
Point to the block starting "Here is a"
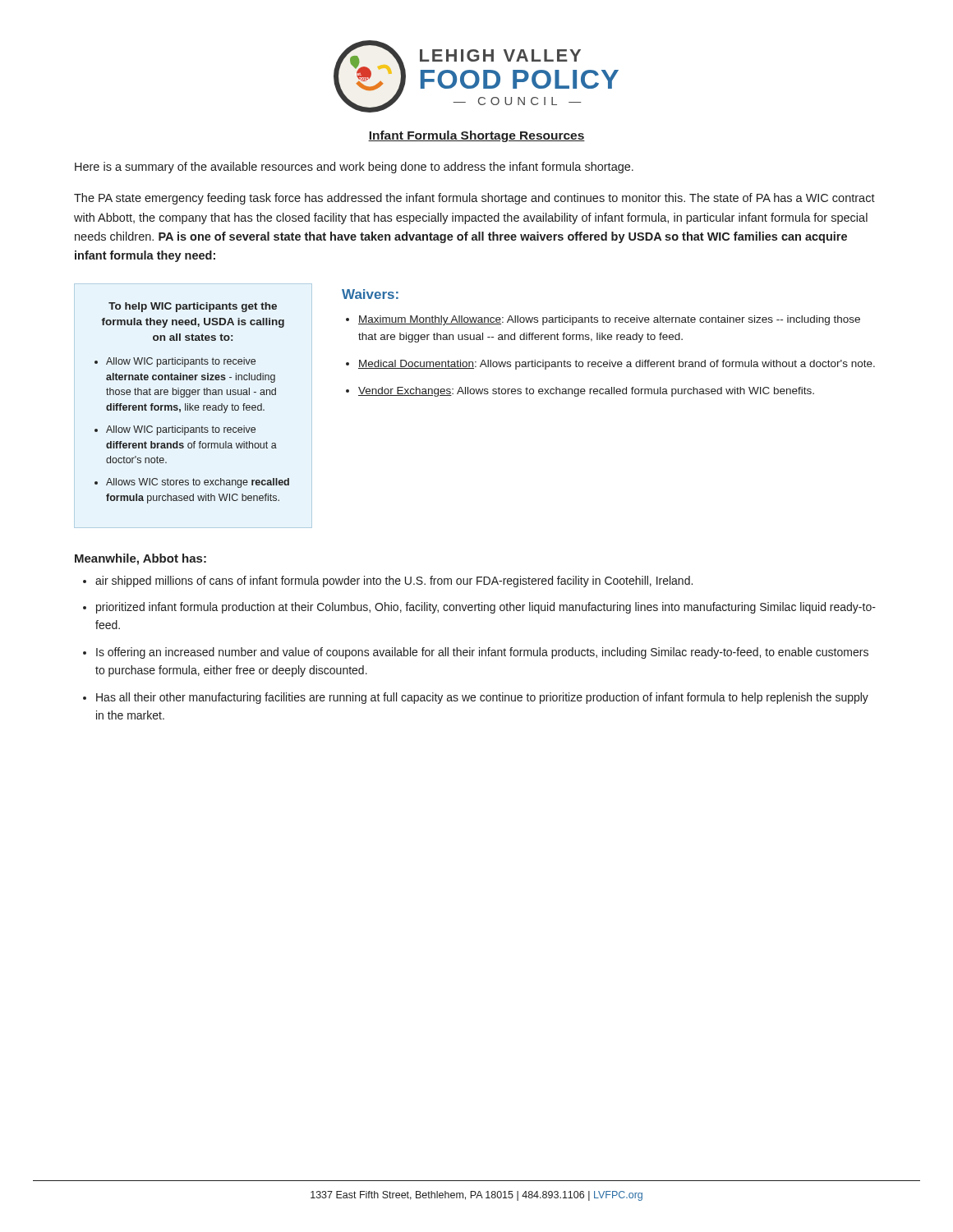tap(354, 167)
